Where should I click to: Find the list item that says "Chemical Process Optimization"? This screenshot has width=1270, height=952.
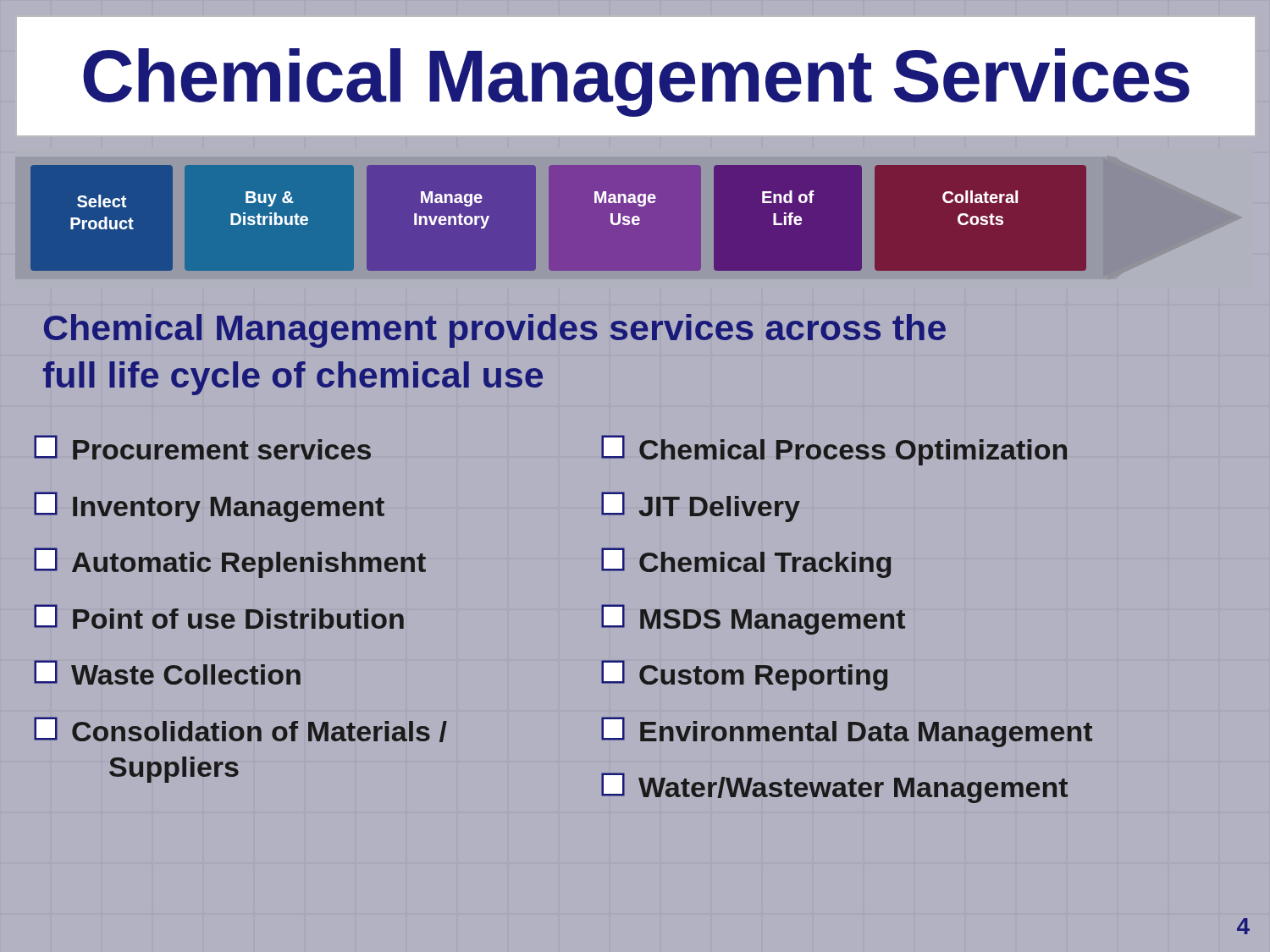coord(835,450)
